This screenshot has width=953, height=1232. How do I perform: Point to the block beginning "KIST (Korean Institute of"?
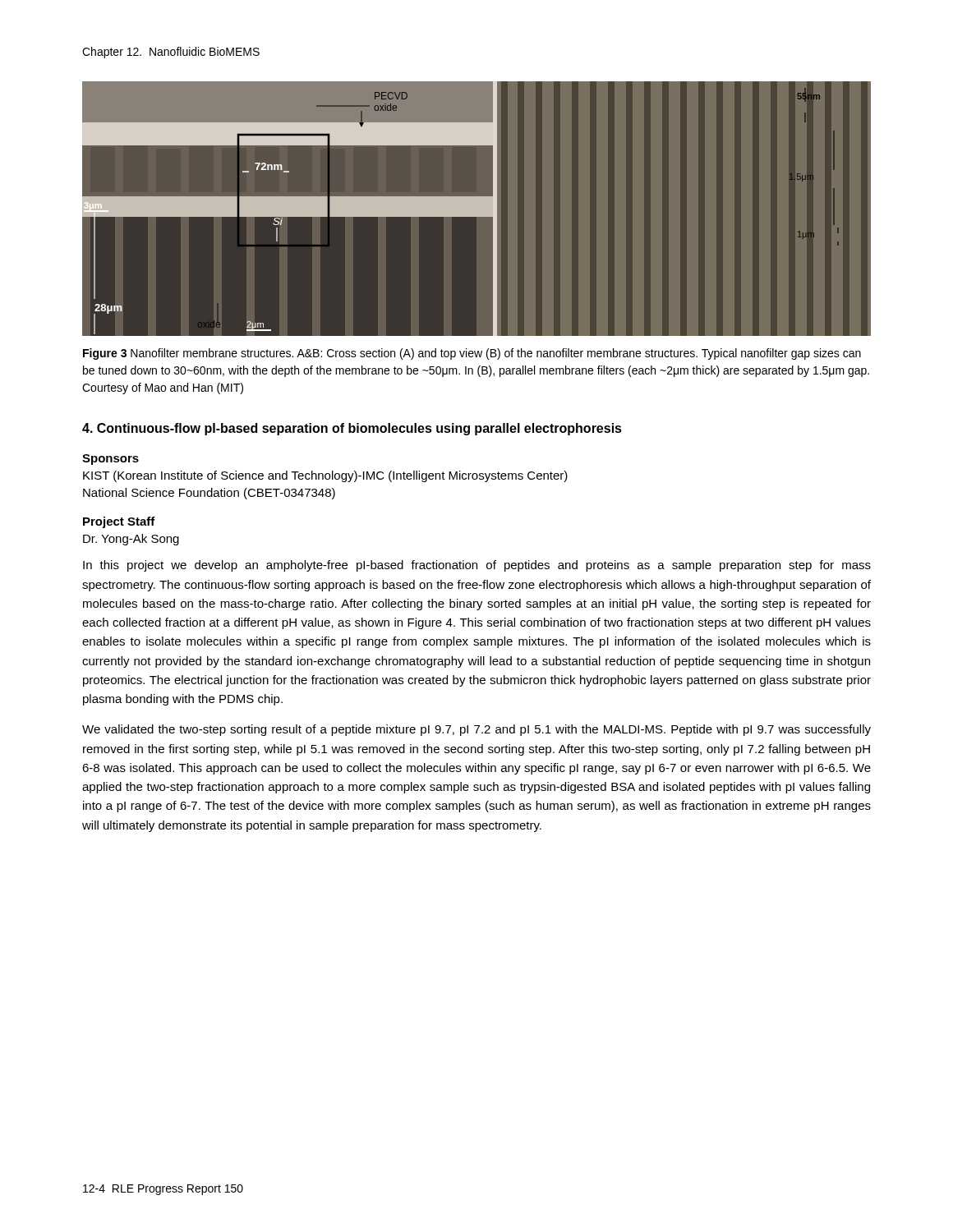[325, 484]
